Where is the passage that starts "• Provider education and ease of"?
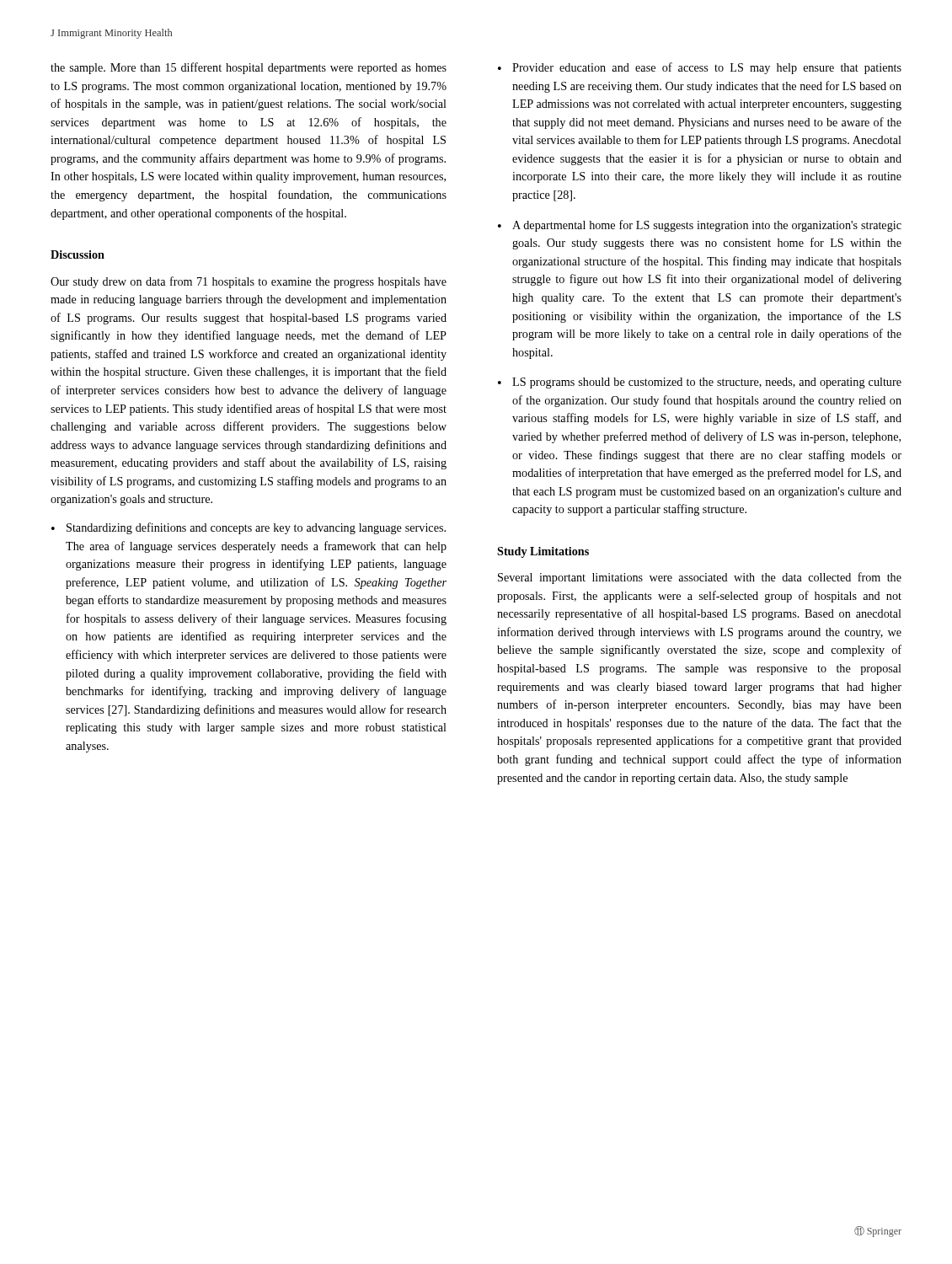The height and width of the screenshot is (1264, 952). [699, 132]
